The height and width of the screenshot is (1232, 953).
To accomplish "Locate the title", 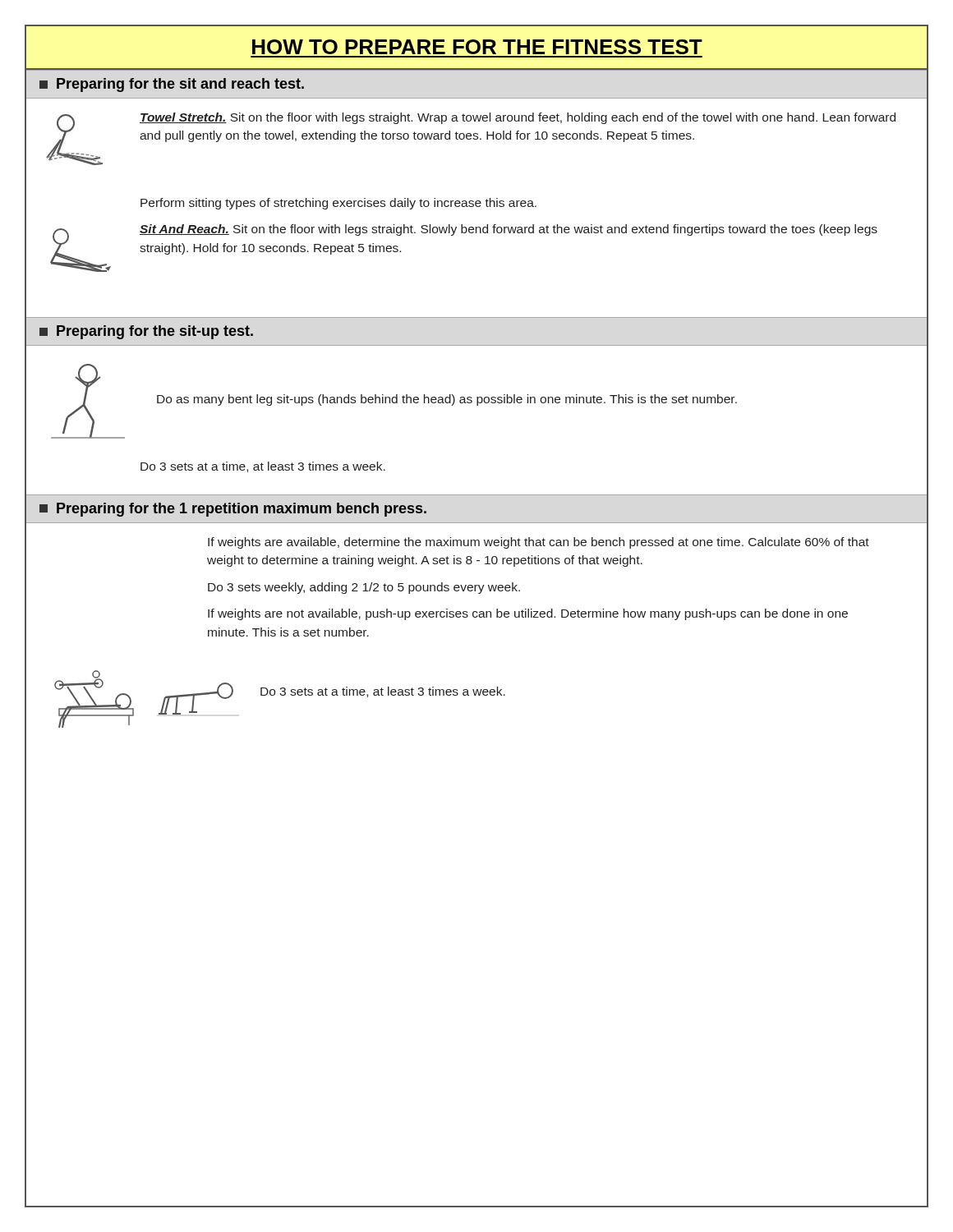I will click(x=476, y=47).
